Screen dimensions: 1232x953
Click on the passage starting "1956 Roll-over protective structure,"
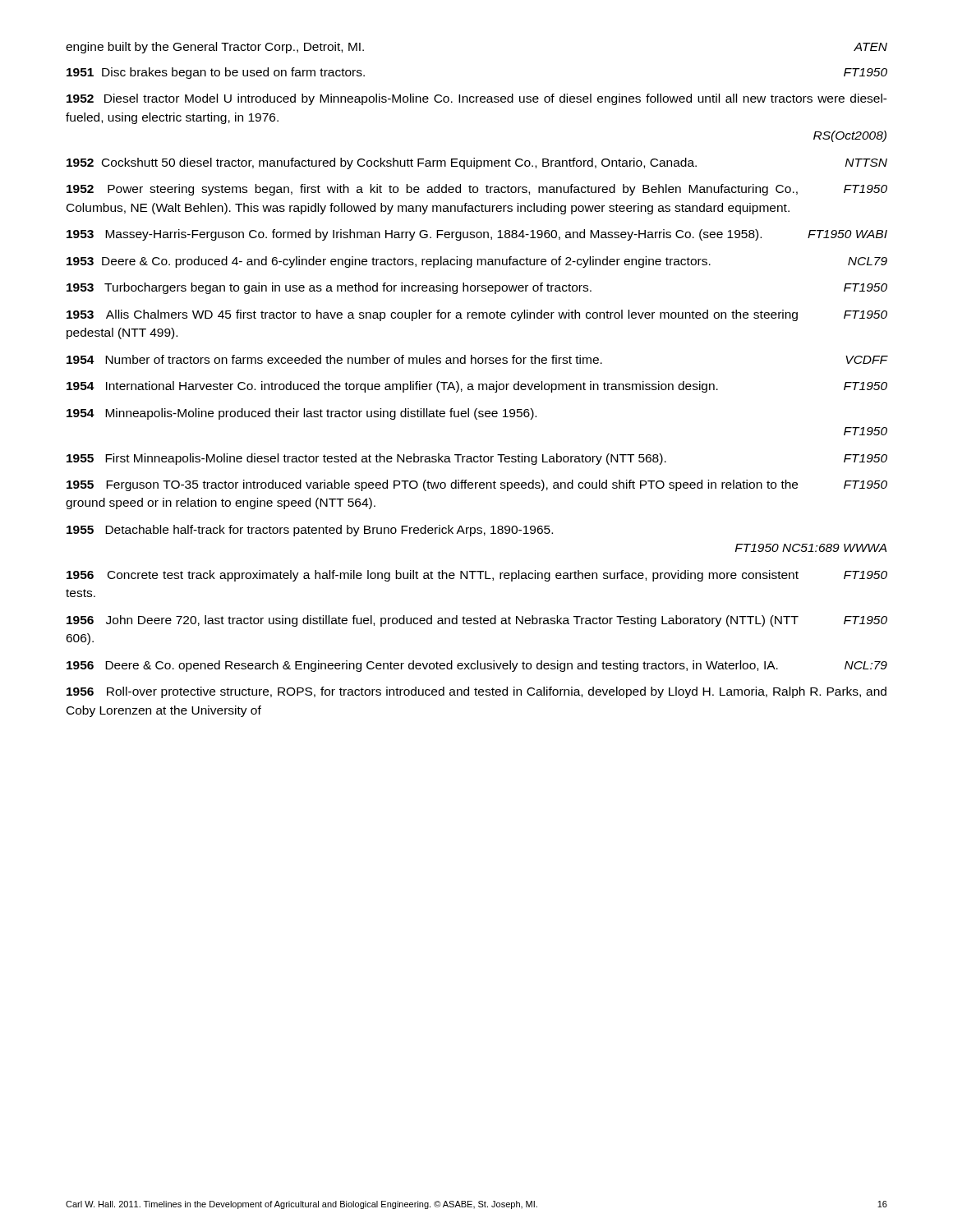pyautogui.click(x=476, y=701)
